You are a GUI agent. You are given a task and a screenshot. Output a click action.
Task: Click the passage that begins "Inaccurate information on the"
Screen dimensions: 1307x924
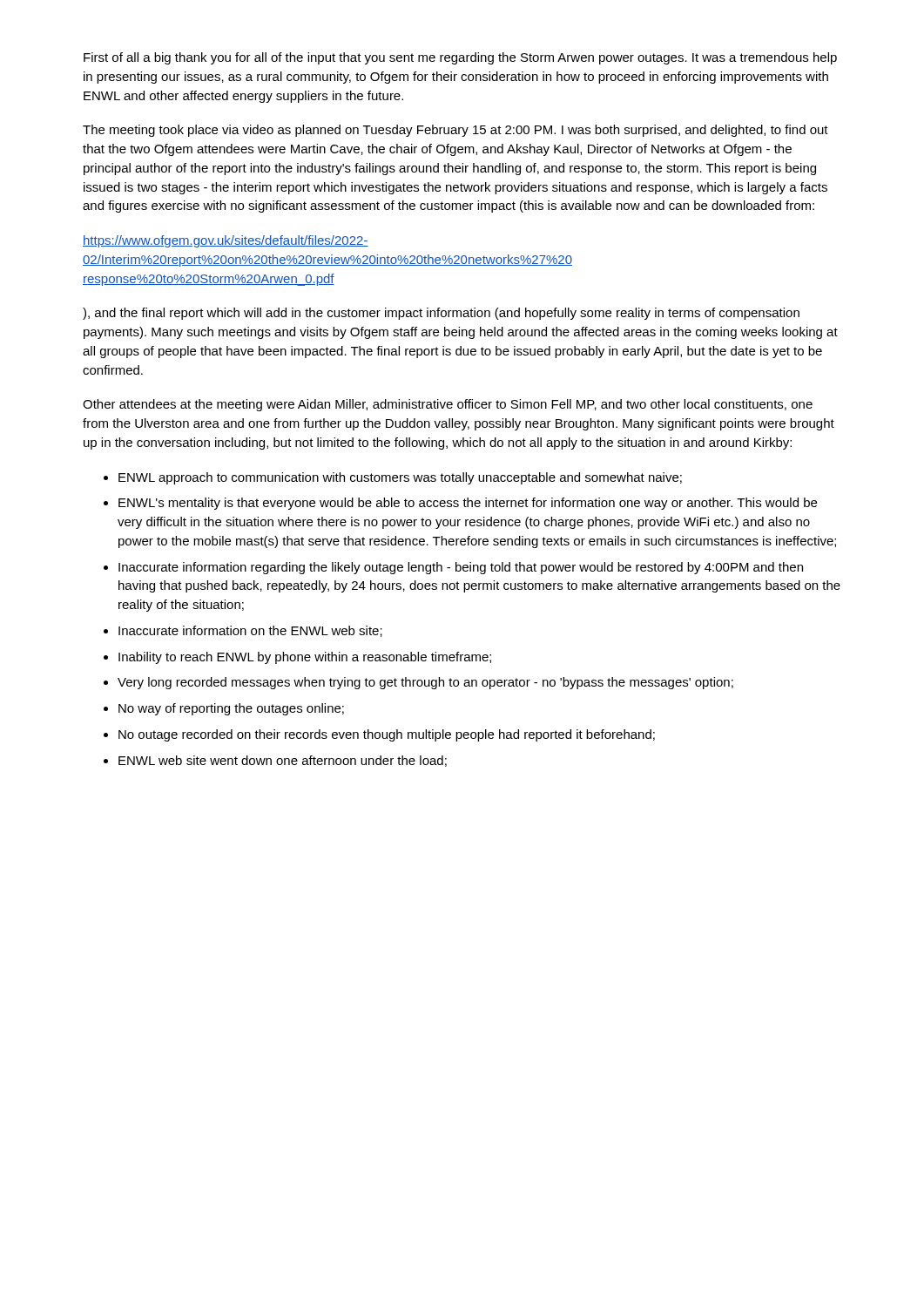click(x=250, y=630)
